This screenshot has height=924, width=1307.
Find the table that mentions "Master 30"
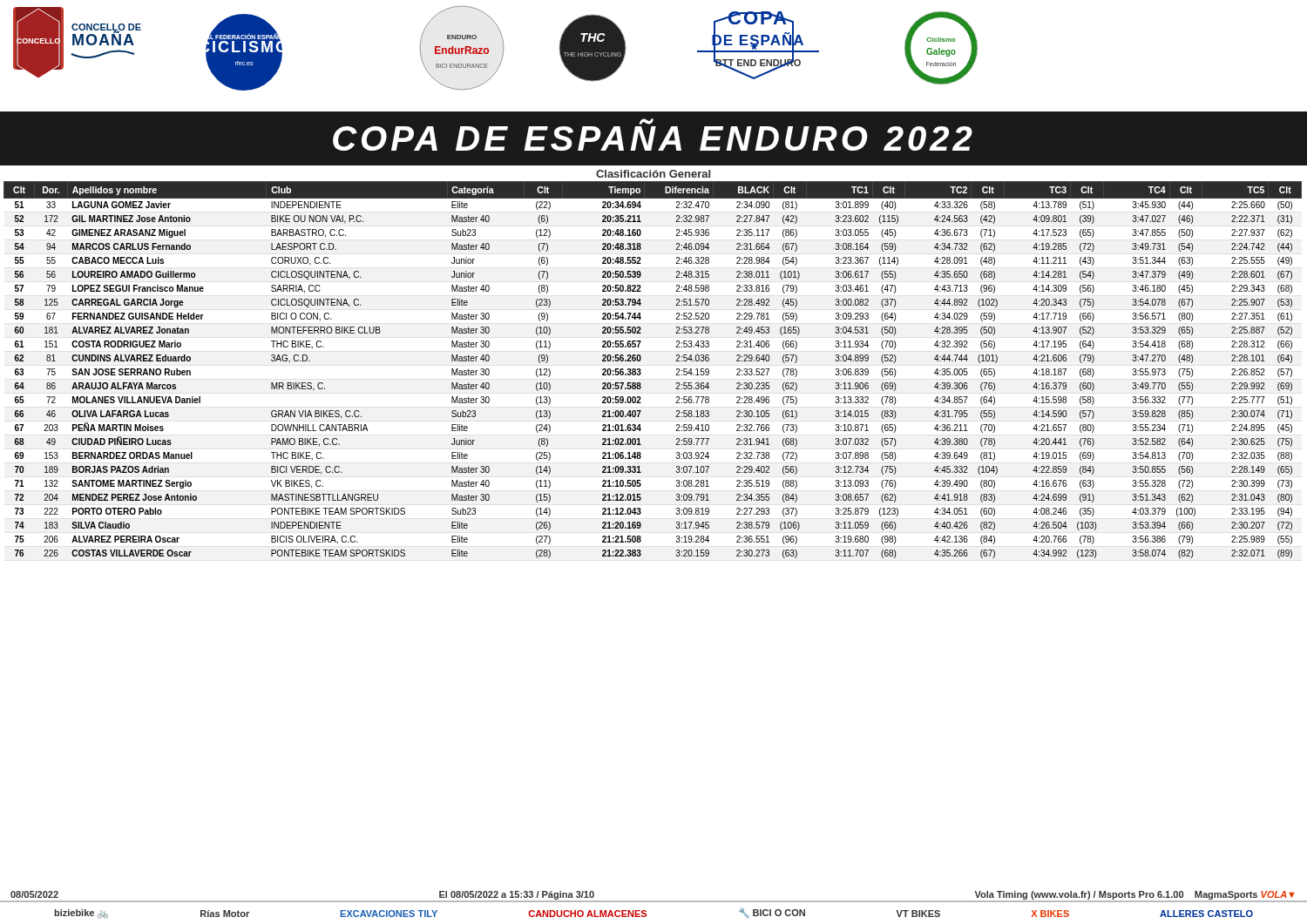653,371
